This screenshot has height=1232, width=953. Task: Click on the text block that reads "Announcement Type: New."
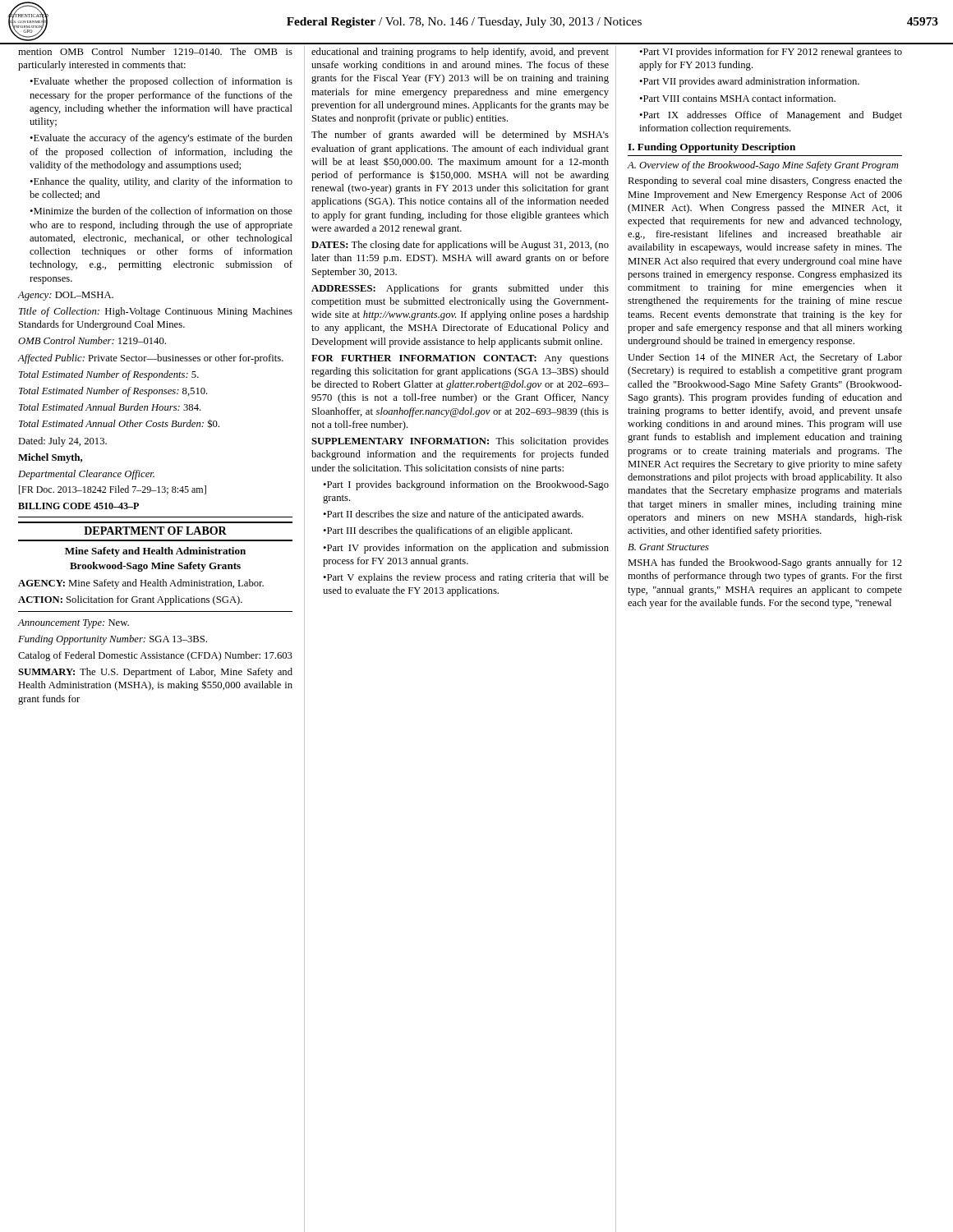click(x=155, y=631)
